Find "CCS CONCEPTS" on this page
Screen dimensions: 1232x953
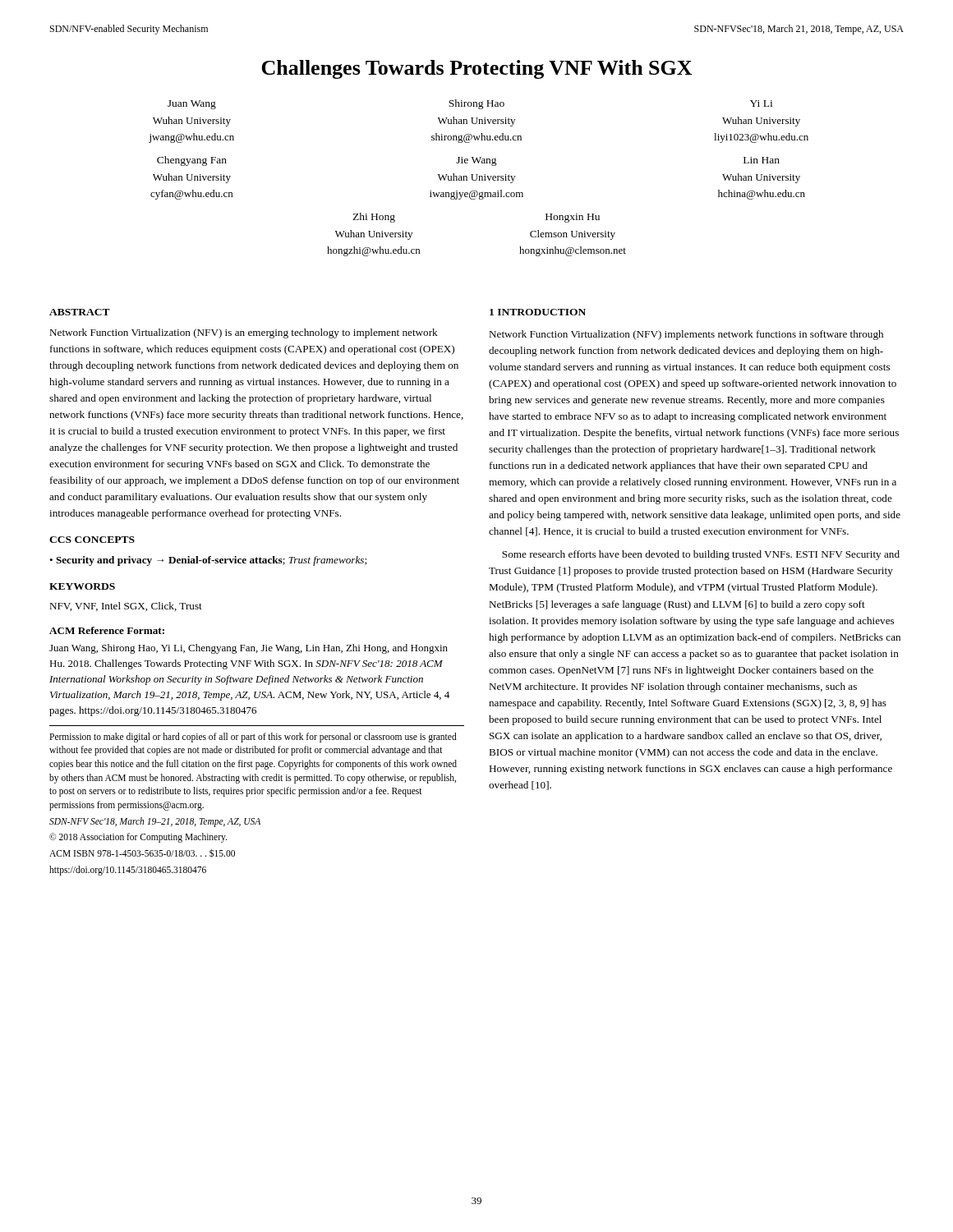click(x=92, y=539)
